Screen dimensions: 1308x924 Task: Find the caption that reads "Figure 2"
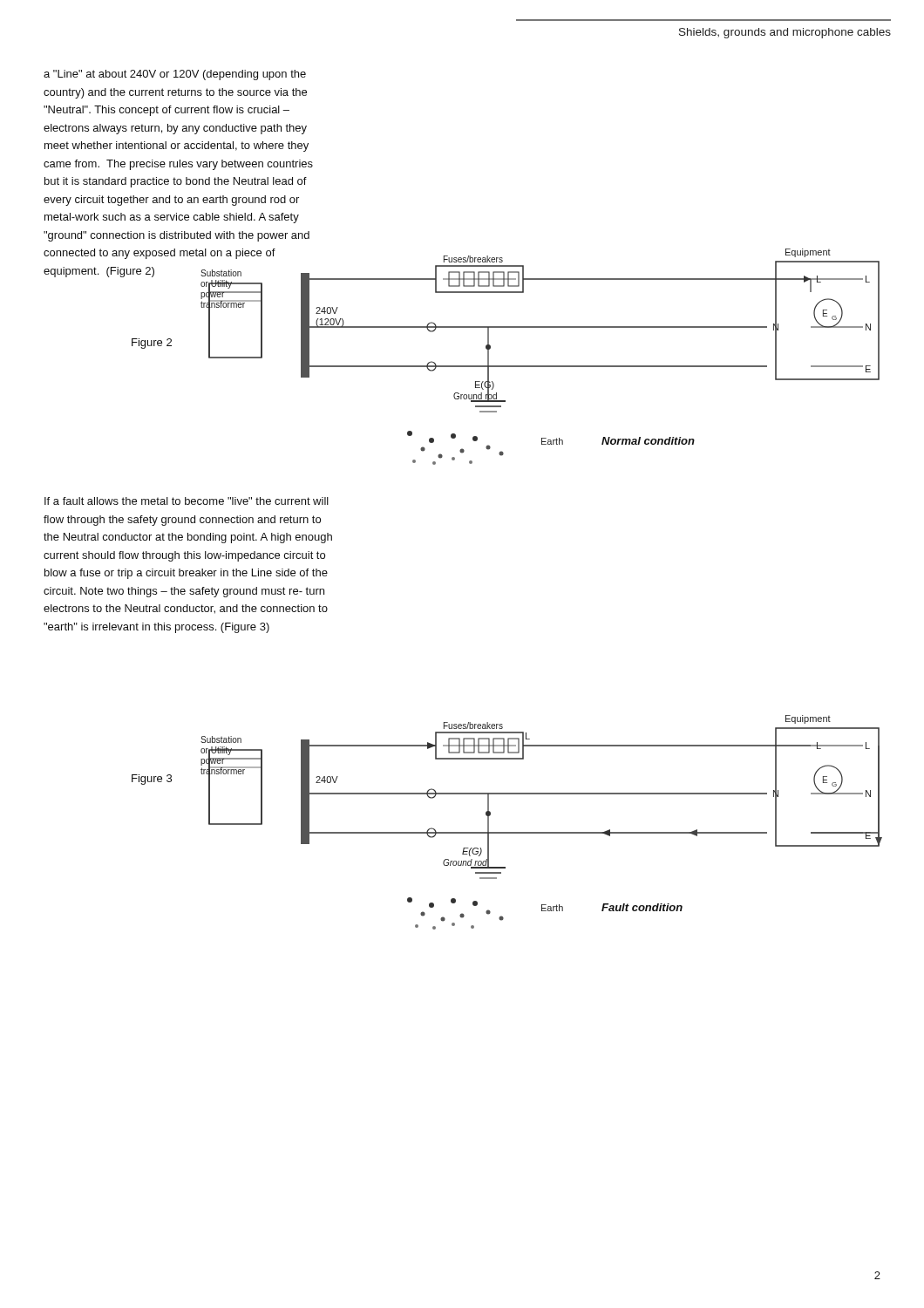click(152, 342)
